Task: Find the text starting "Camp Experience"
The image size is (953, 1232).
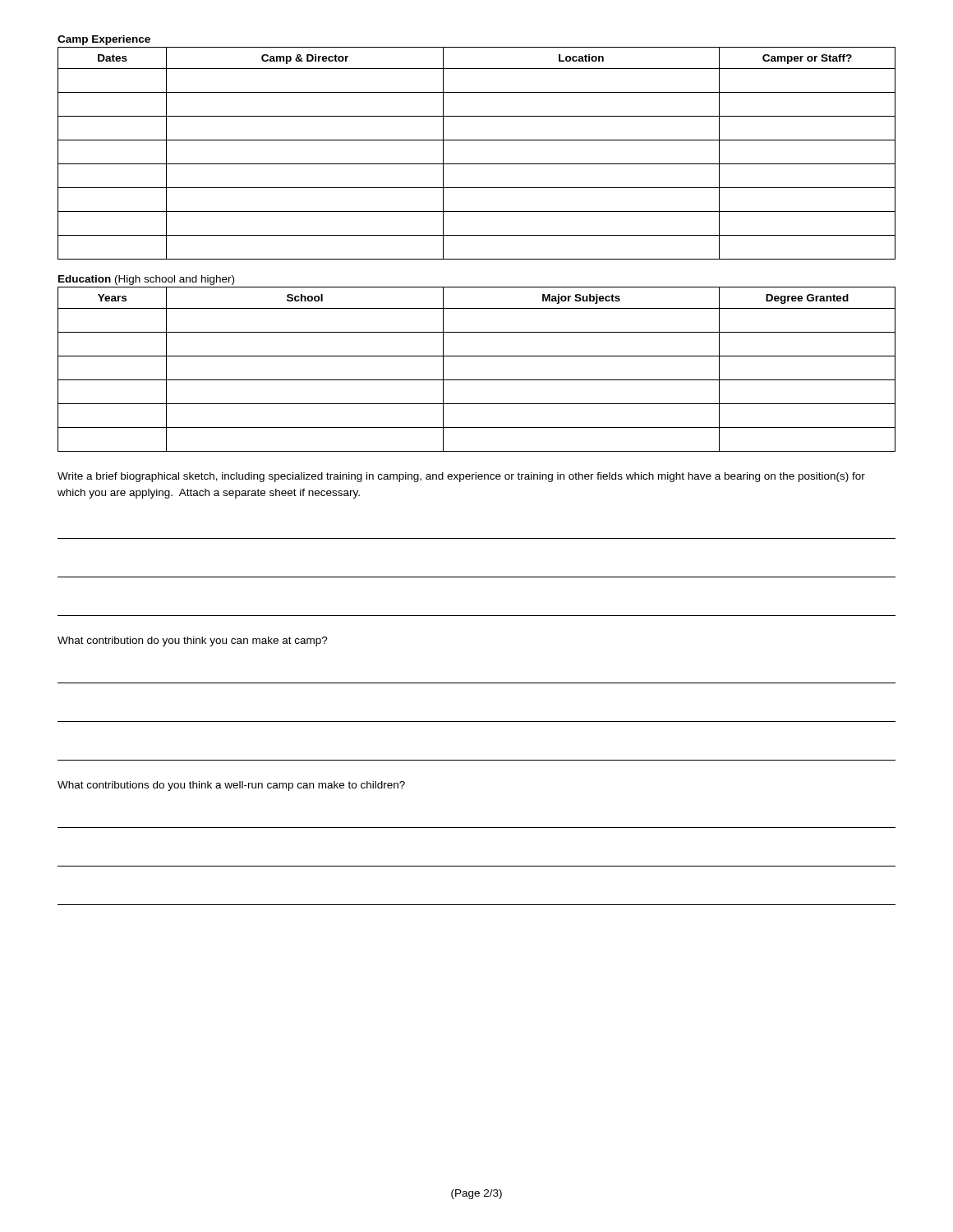Action: click(104, 39)
